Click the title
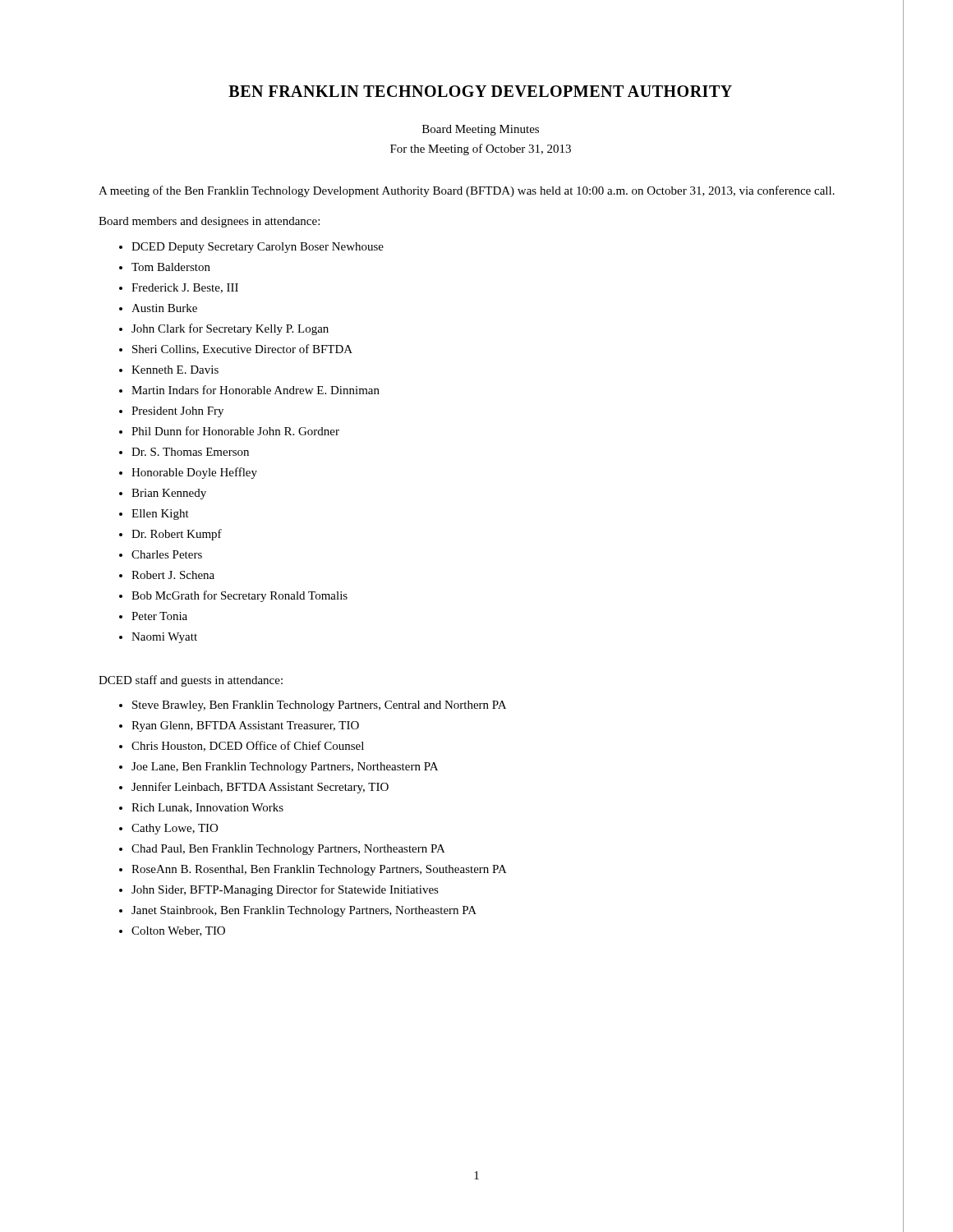Image resolution: width=953 pixels, height=1232 pixels. (x=481, y=91)
